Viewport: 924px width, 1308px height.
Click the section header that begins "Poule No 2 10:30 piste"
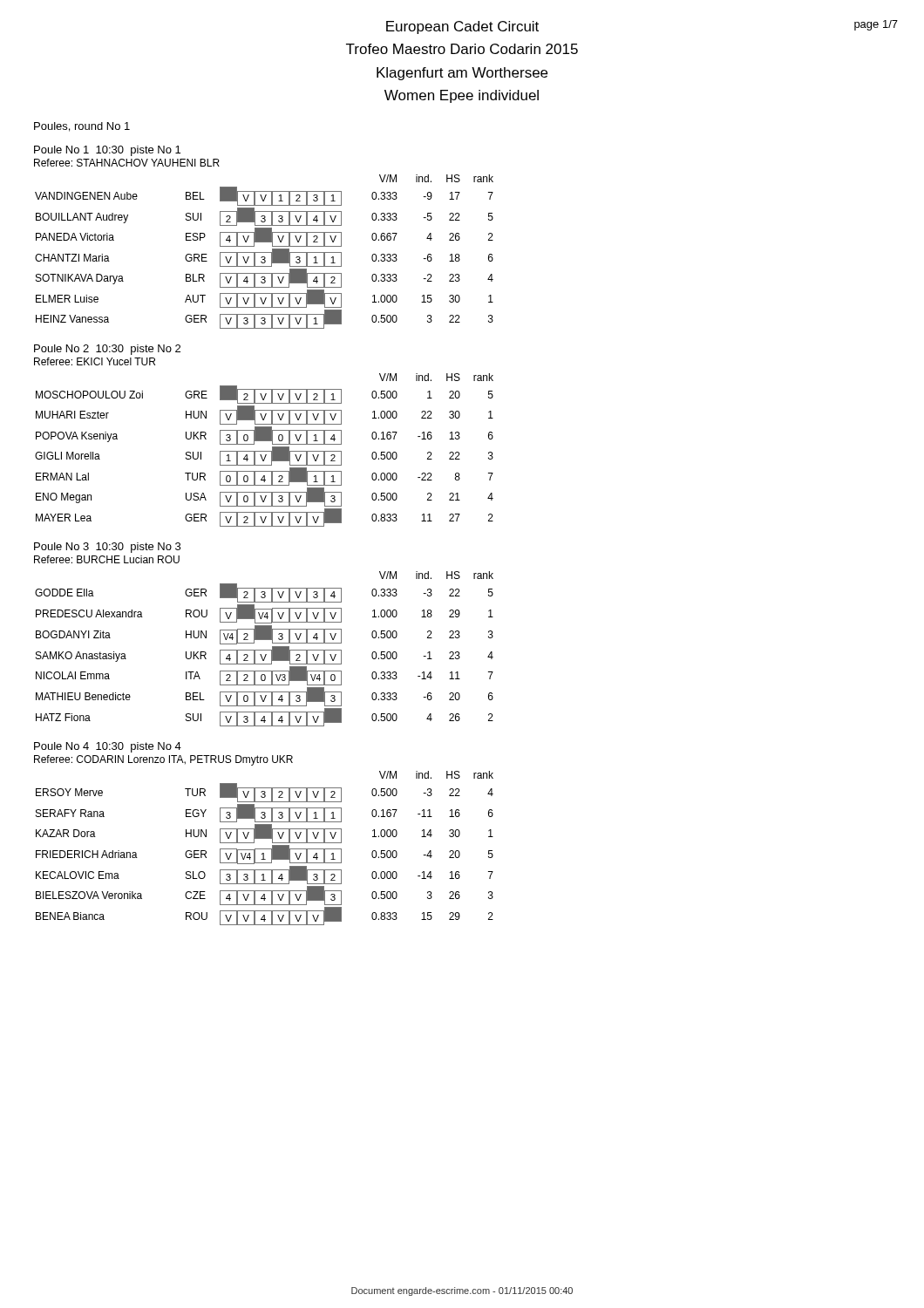click(x=107, y=348)
